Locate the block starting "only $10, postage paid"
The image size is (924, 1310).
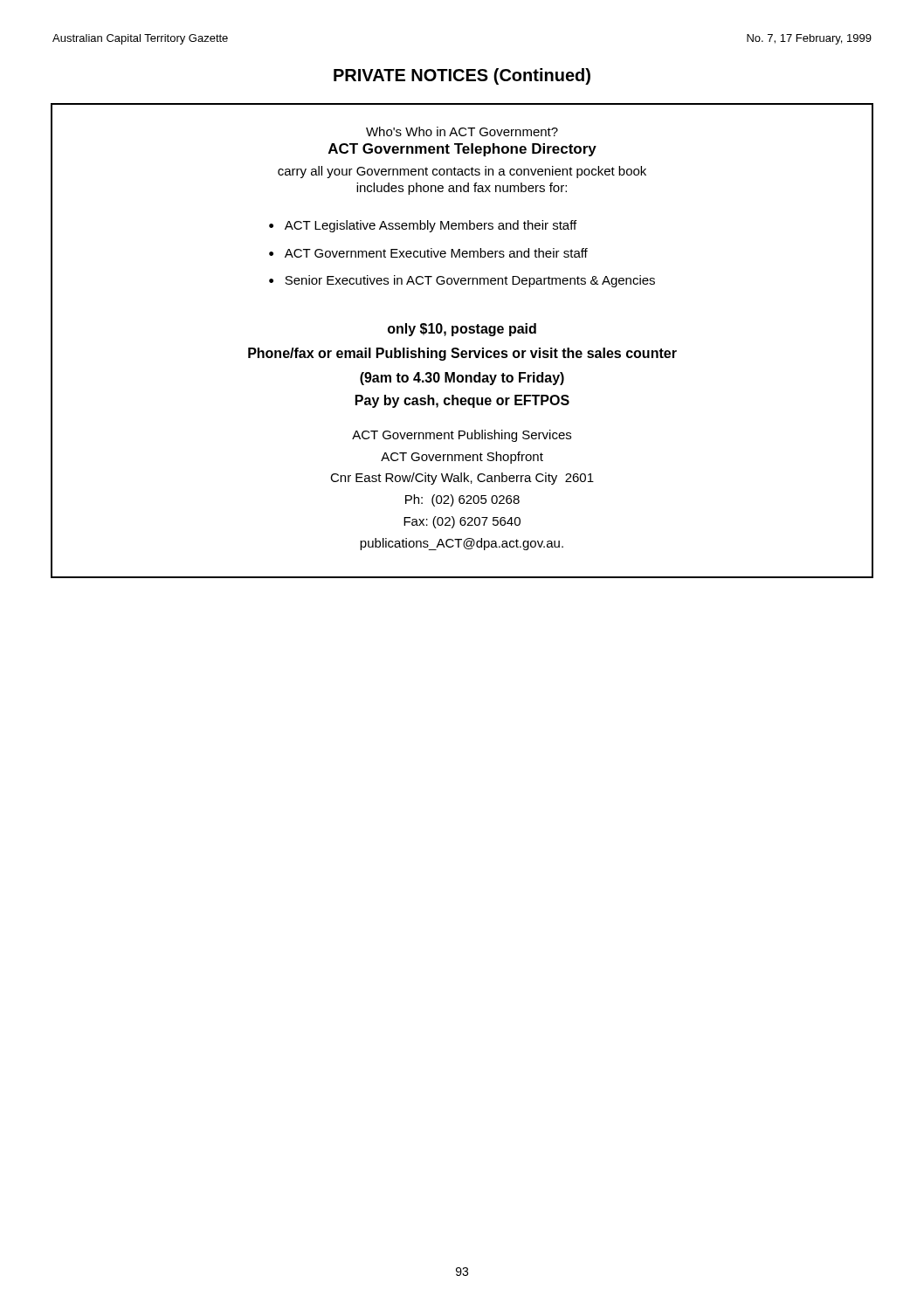tap(462, 329)
